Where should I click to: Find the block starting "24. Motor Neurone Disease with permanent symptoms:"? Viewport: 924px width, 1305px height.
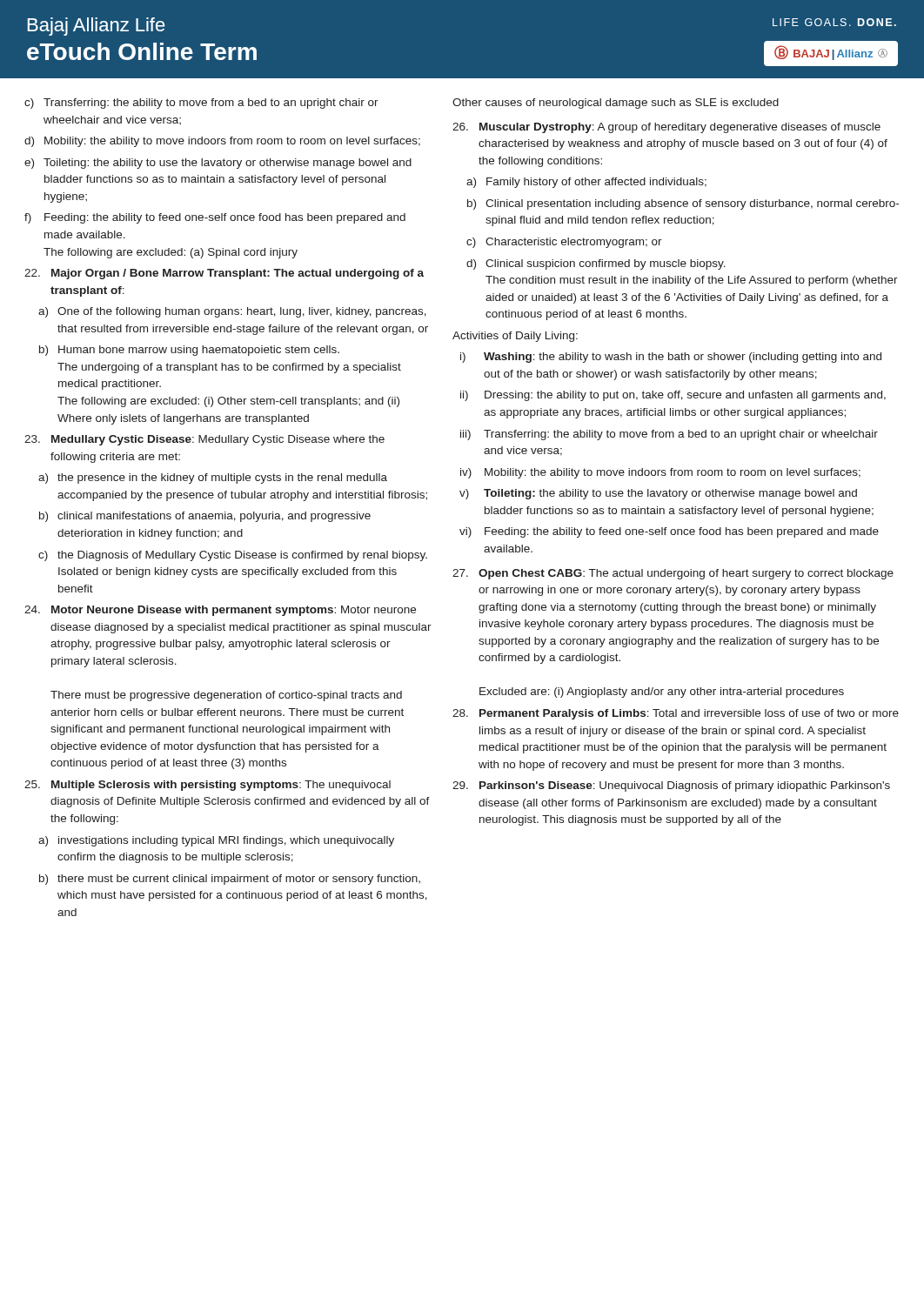(x=228, y=686)
